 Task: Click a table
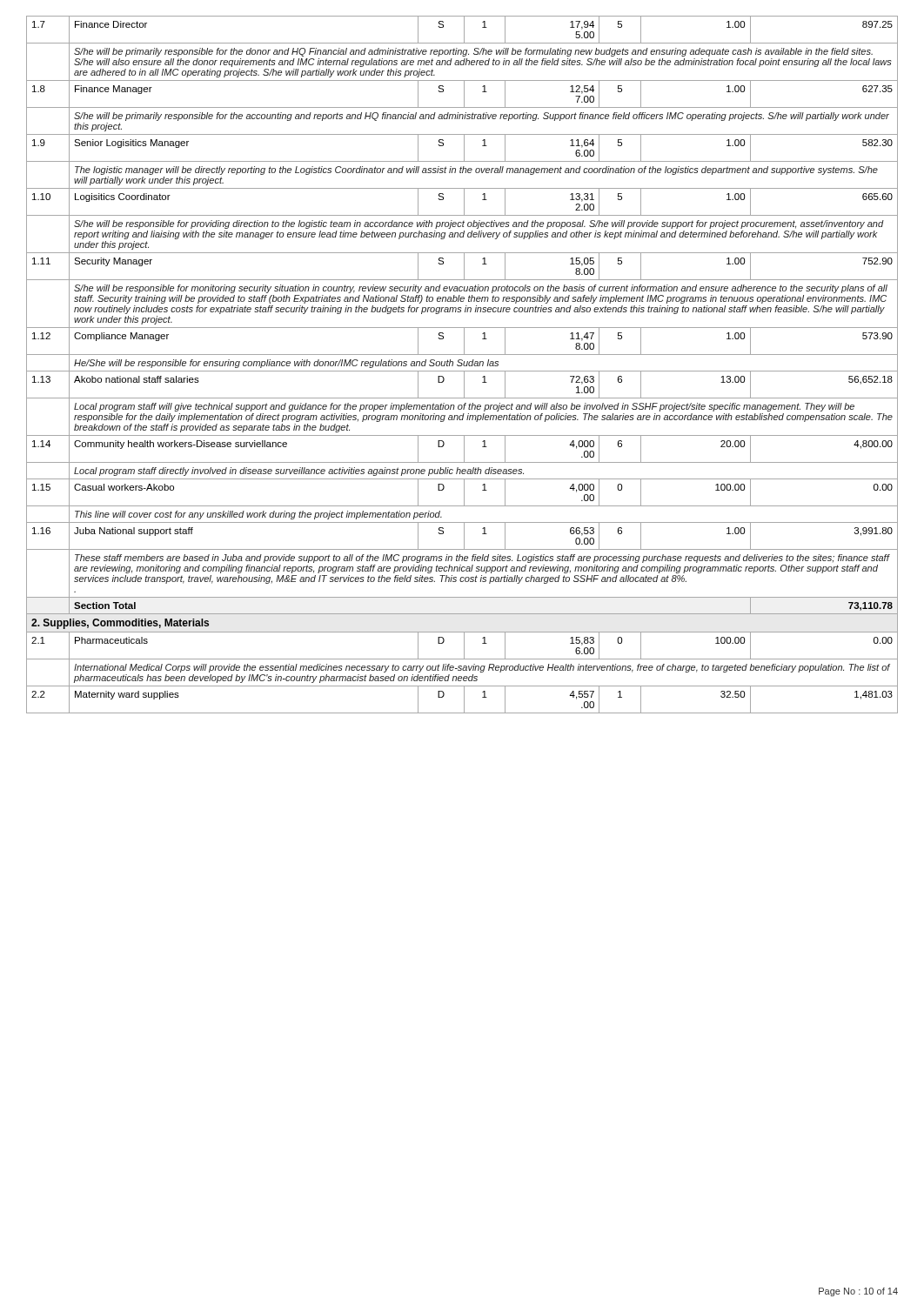(462, 365)
